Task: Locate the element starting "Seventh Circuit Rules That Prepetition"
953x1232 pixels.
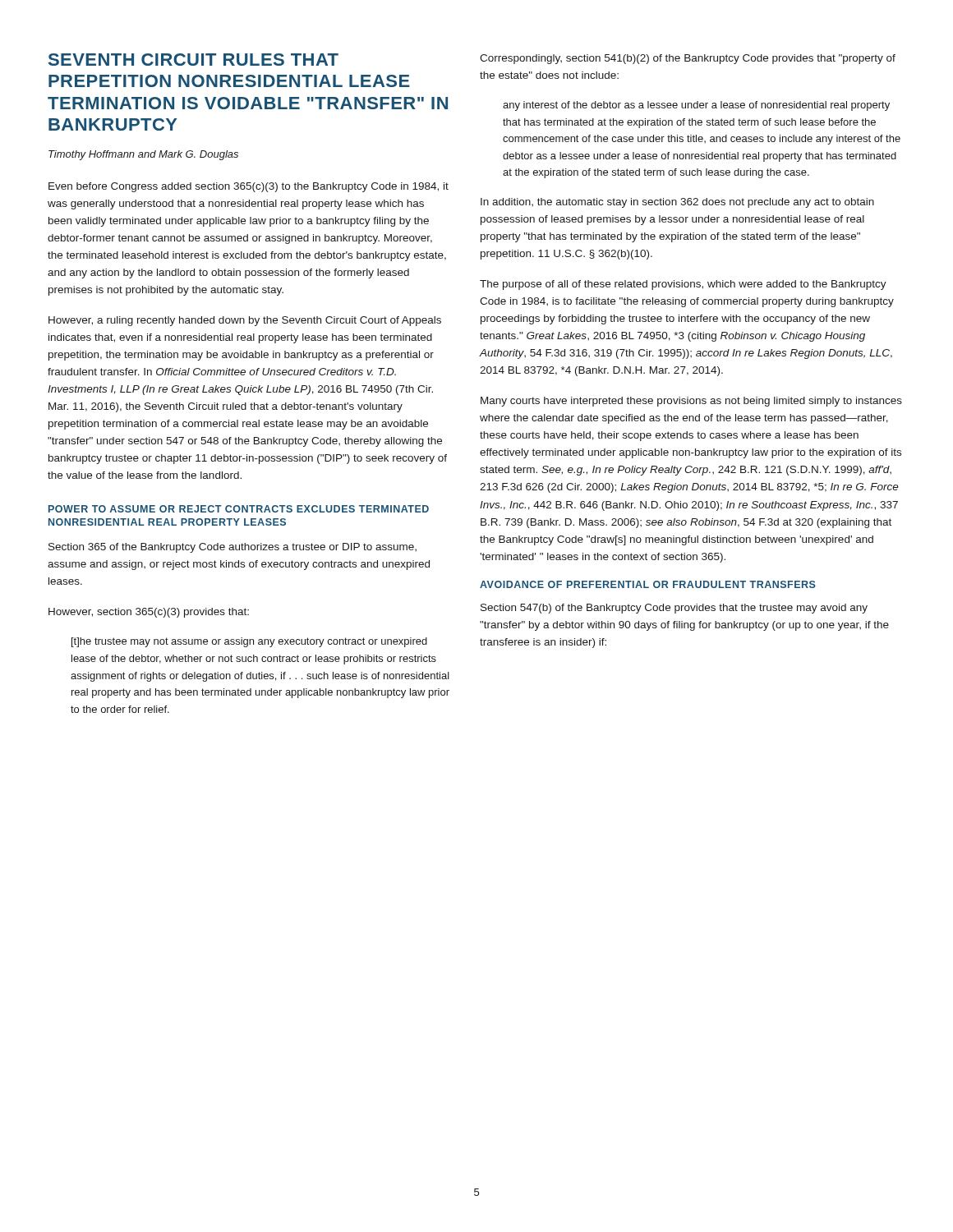Action: 249,93
